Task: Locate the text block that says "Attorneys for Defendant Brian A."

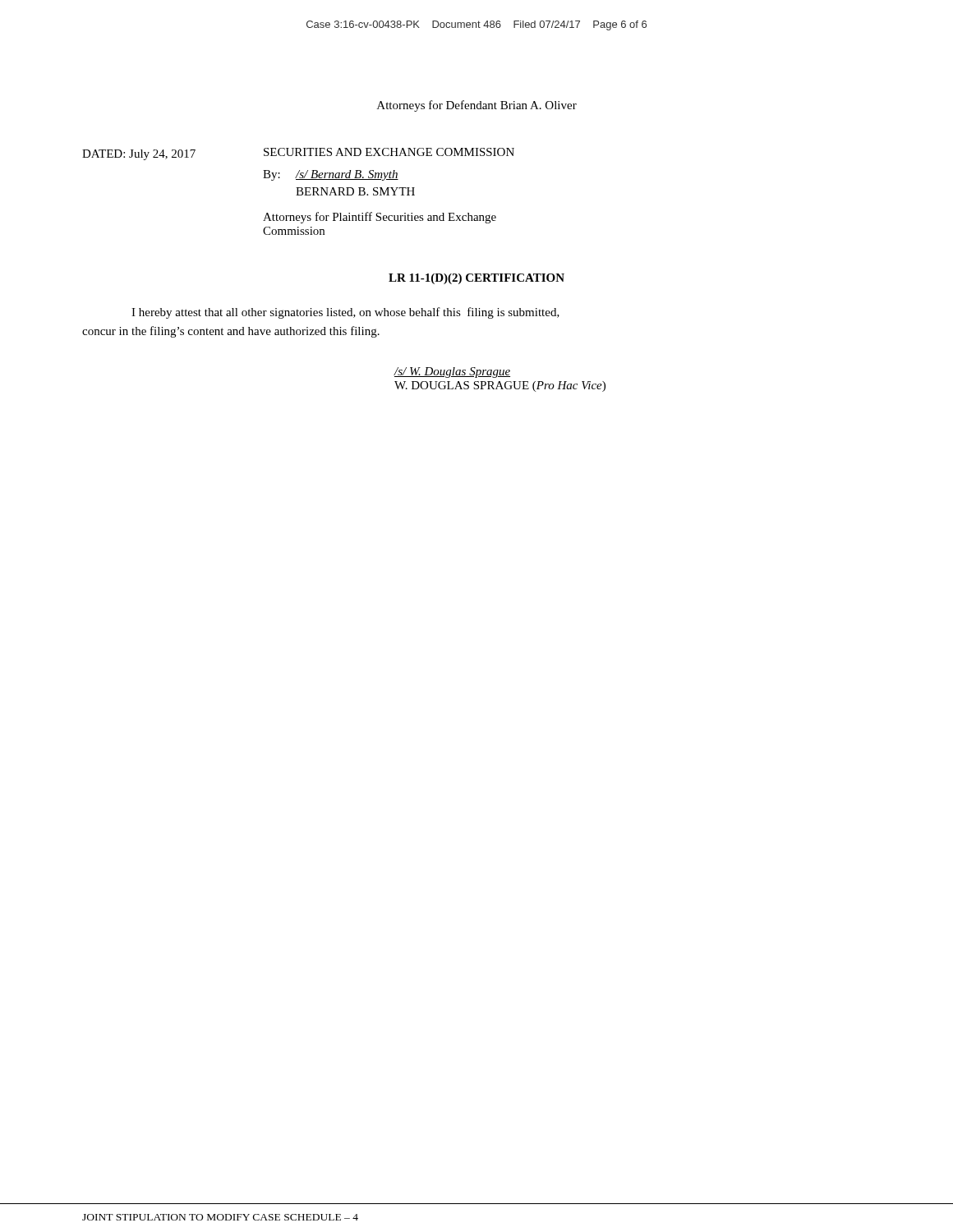Action: (x=476, y=105)
